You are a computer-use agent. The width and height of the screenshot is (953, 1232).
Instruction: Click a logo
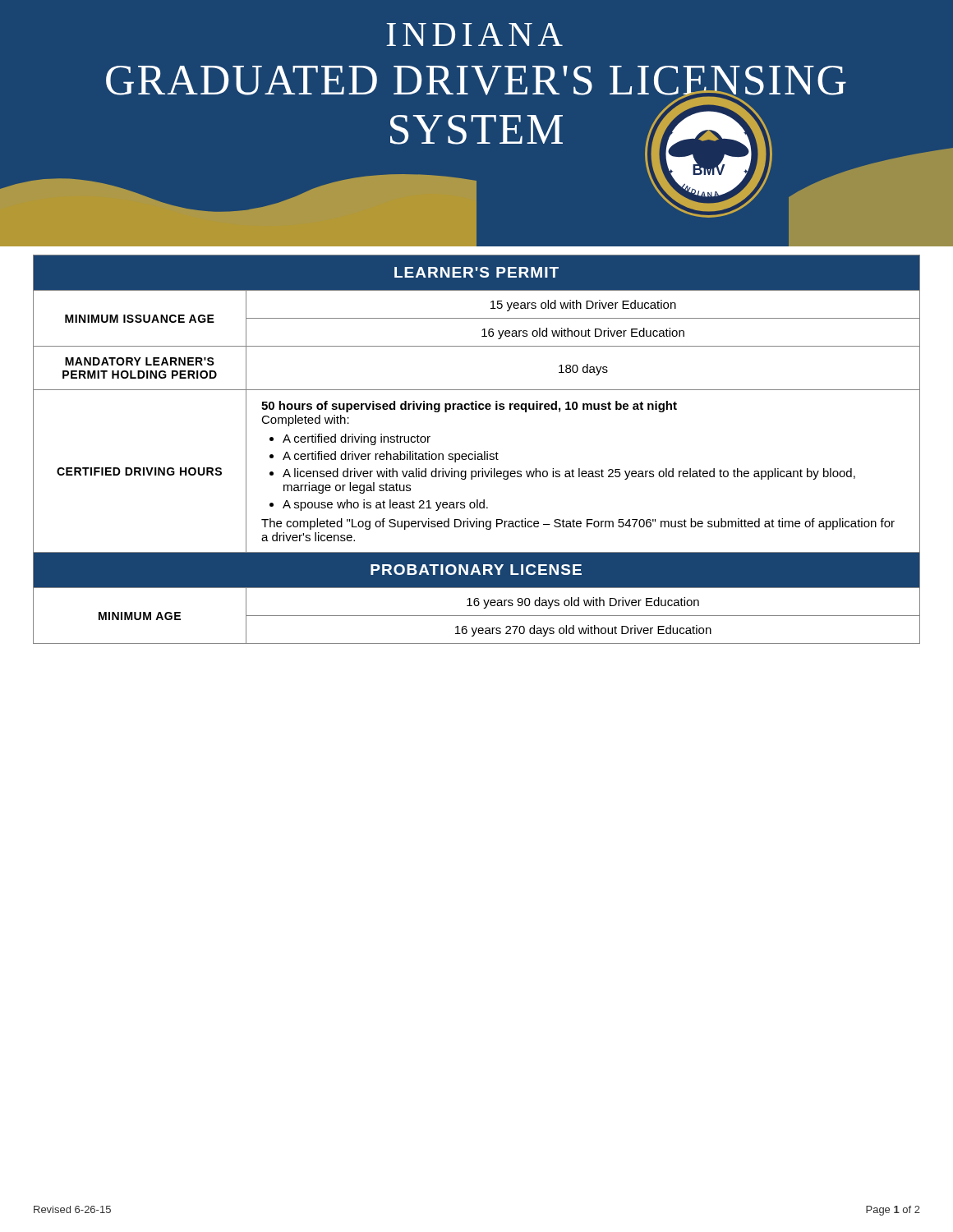pos(709,154)
